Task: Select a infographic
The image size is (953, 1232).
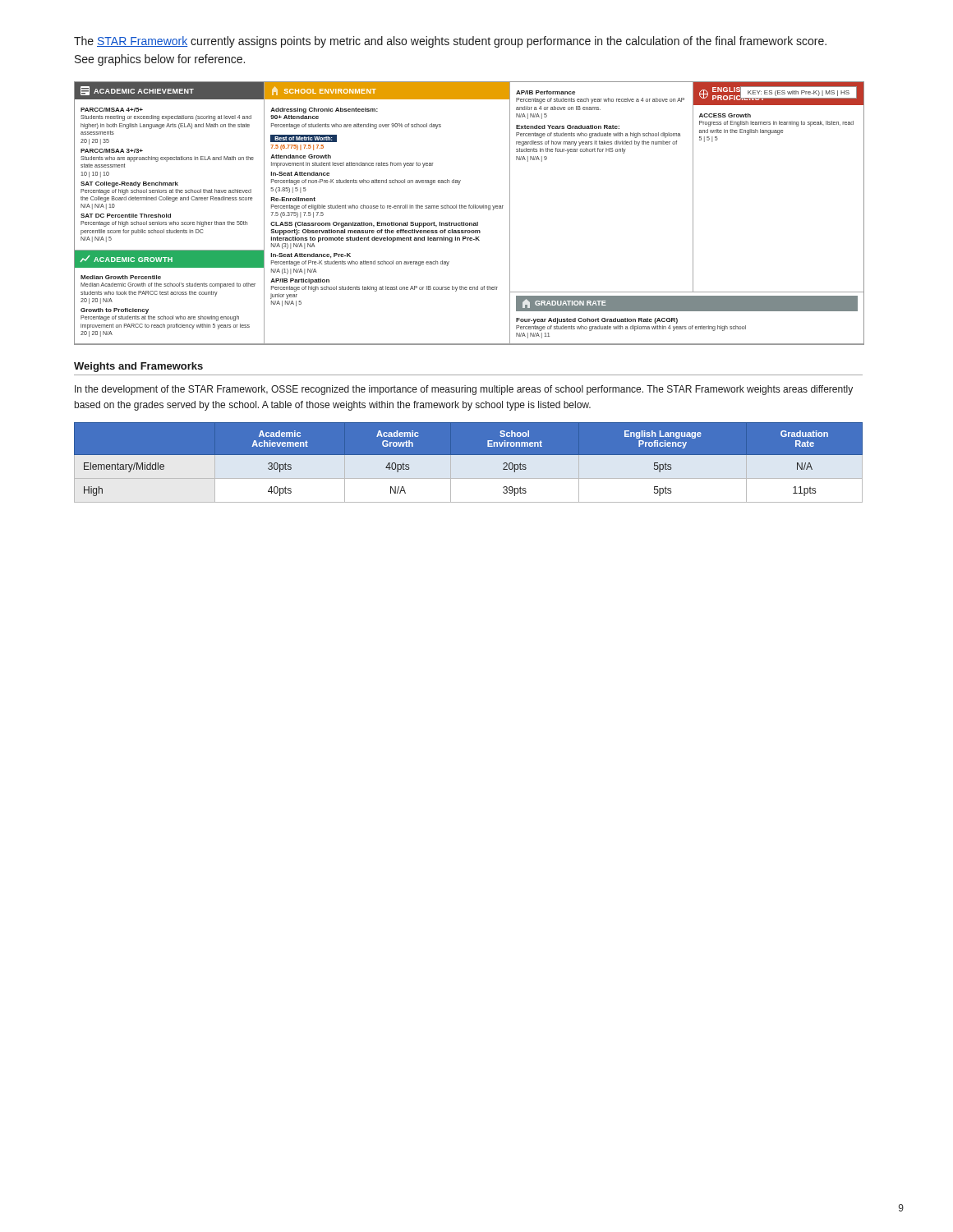Action: tap(469, 213)
